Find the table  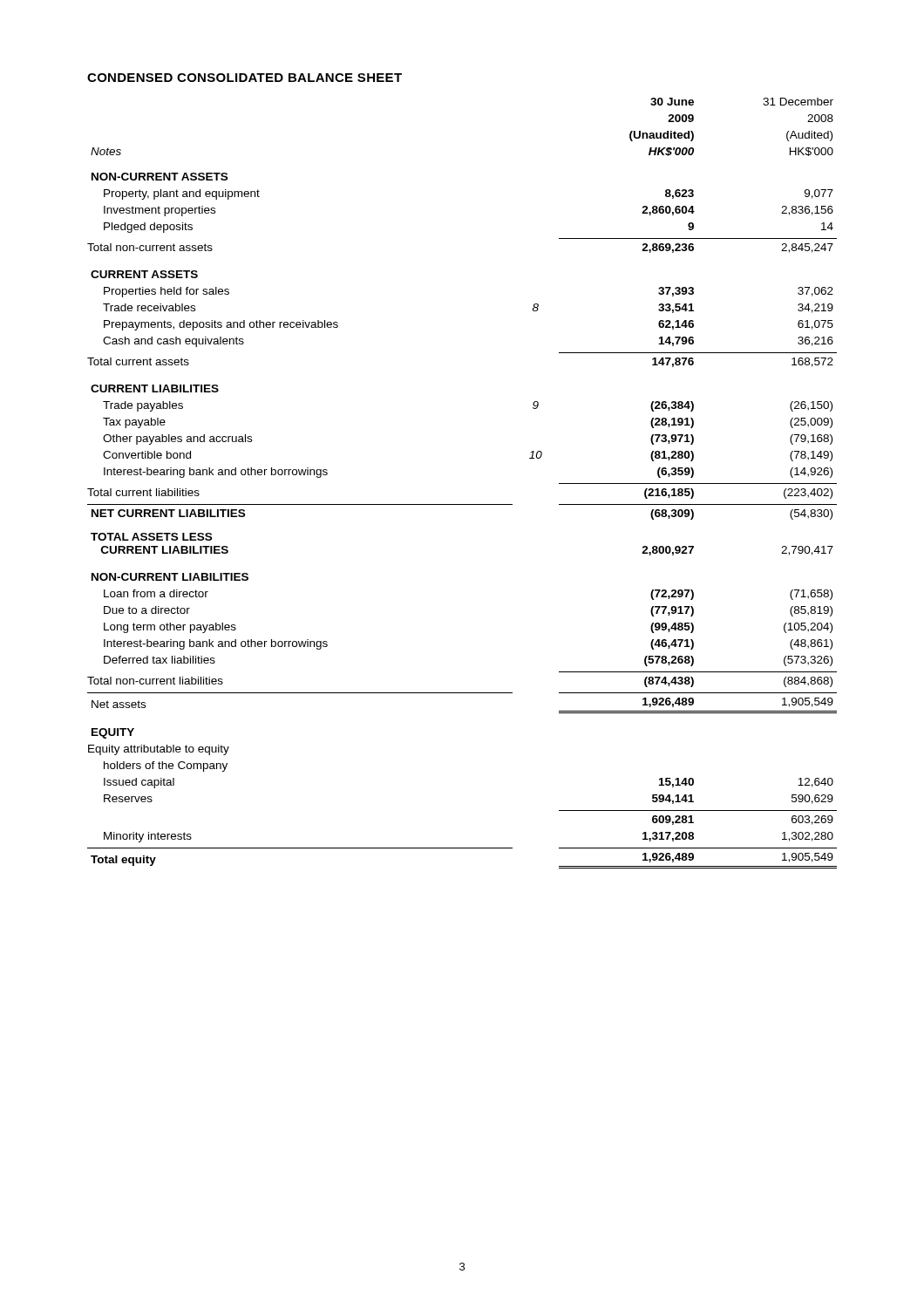point(462,481)
